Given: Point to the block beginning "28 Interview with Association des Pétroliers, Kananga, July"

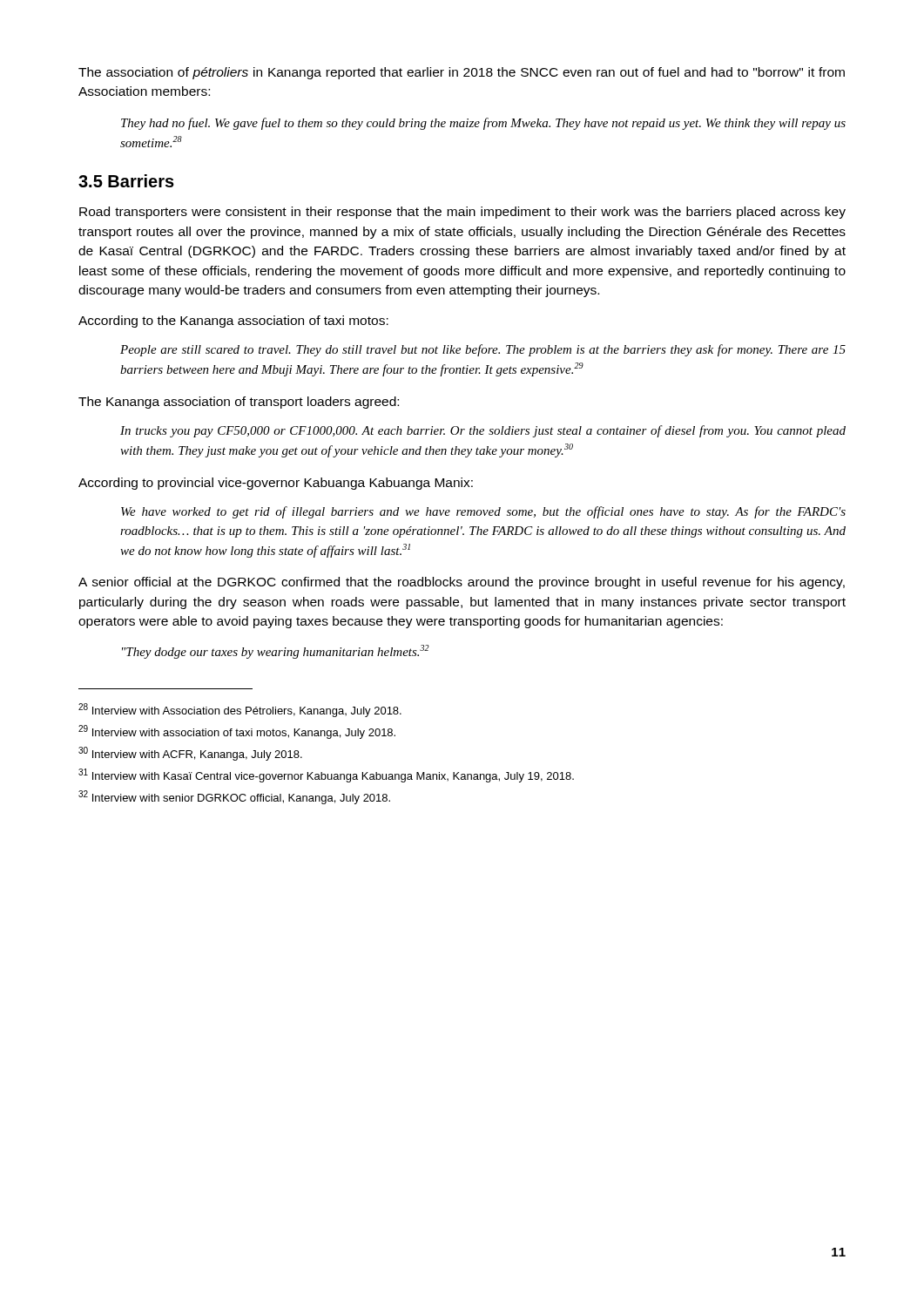Looking at the screenshot, I should [x=240, y=710].
